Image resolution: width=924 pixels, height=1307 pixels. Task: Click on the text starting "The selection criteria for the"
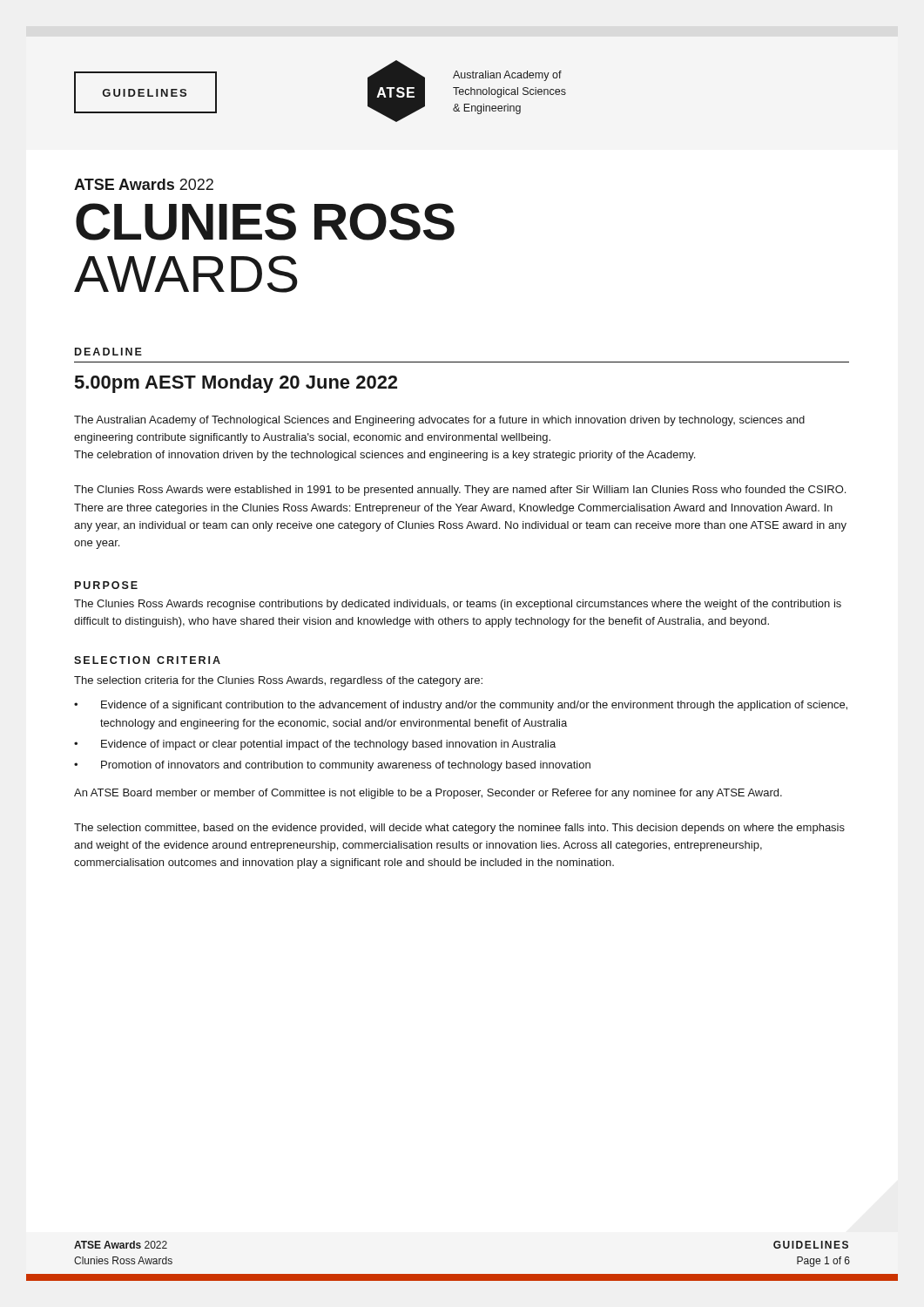tap(279, 680)
